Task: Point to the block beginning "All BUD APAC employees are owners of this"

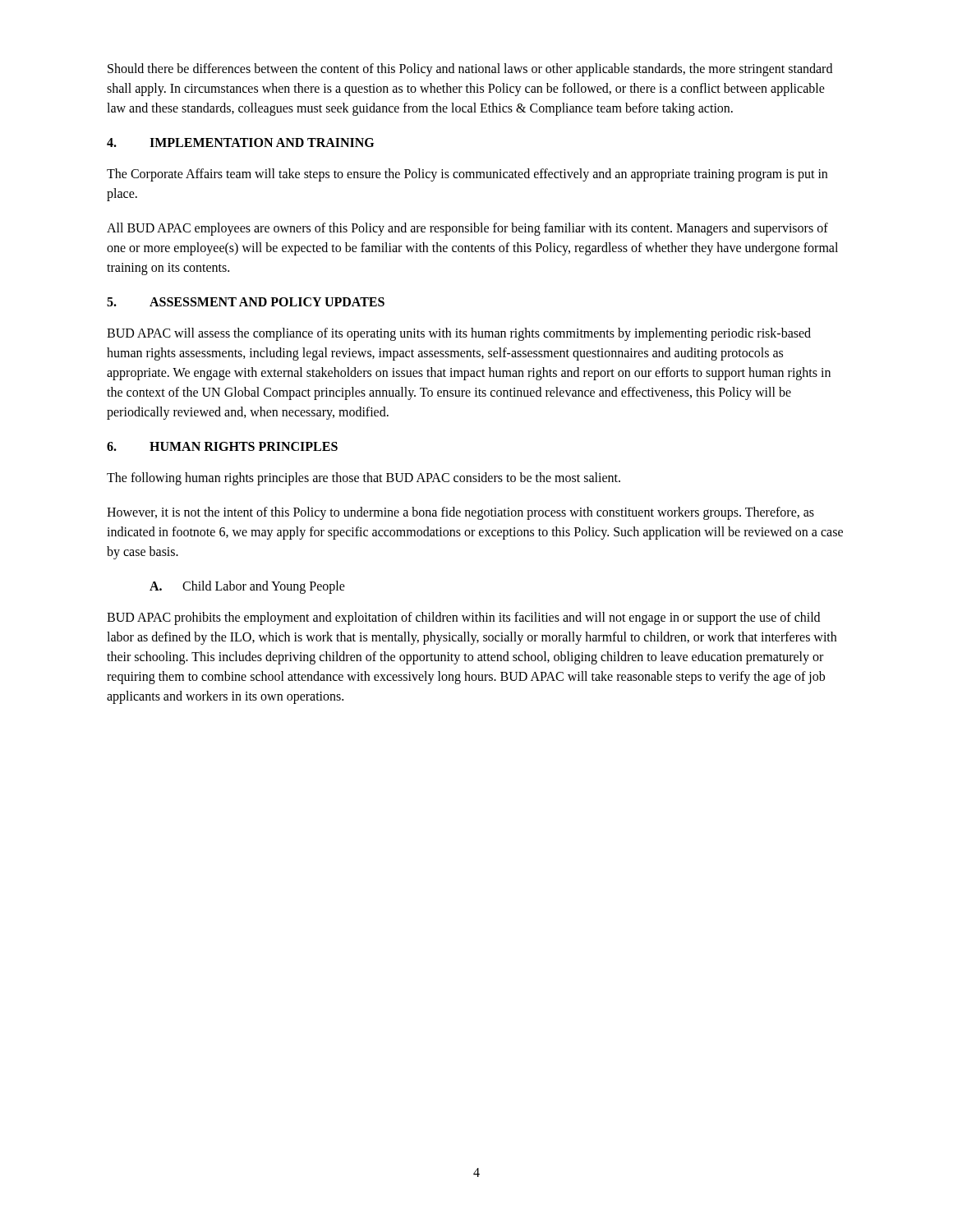Action: point(473,248)
